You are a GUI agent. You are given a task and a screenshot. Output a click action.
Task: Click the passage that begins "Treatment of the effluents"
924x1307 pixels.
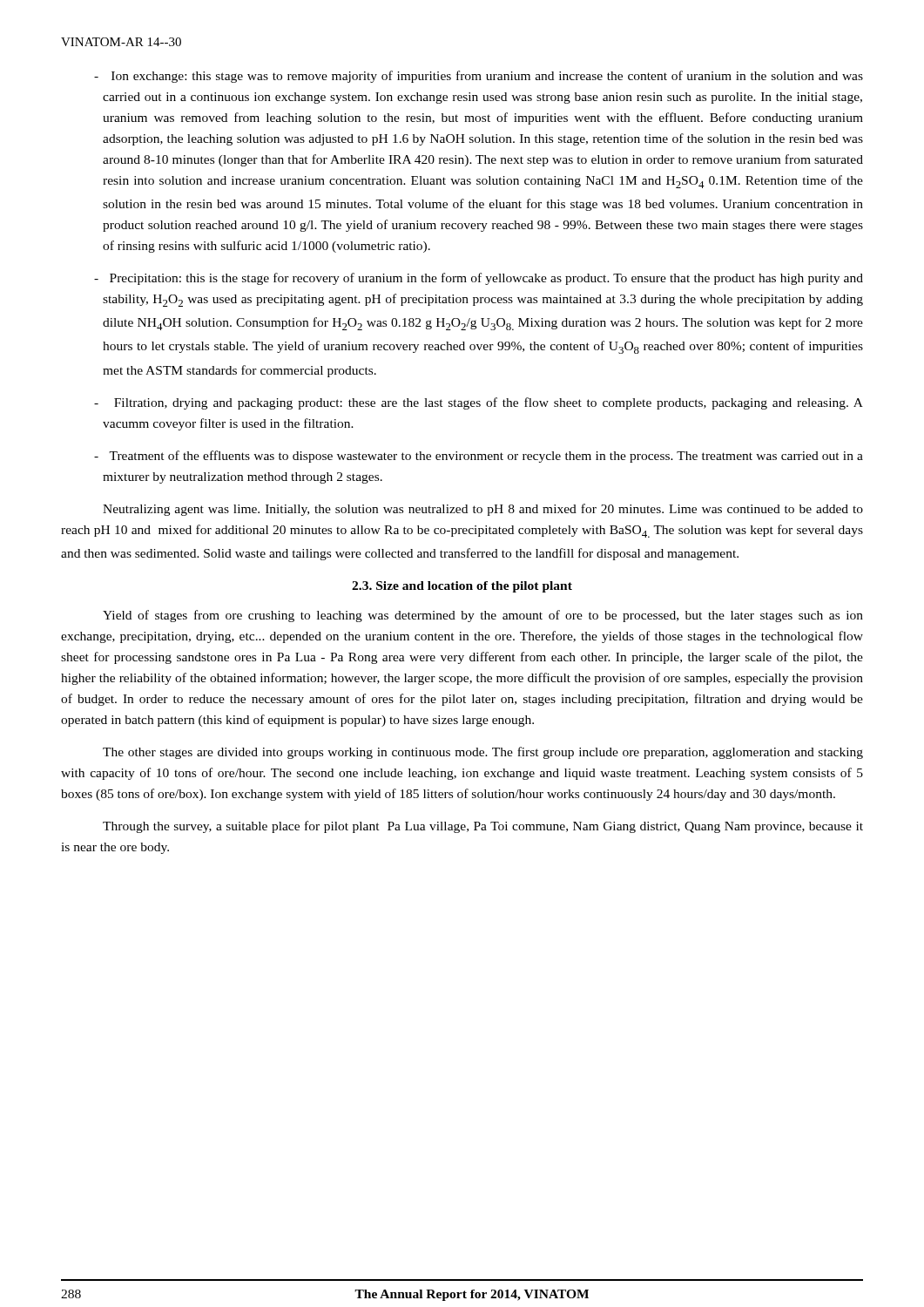click(479, 466)
